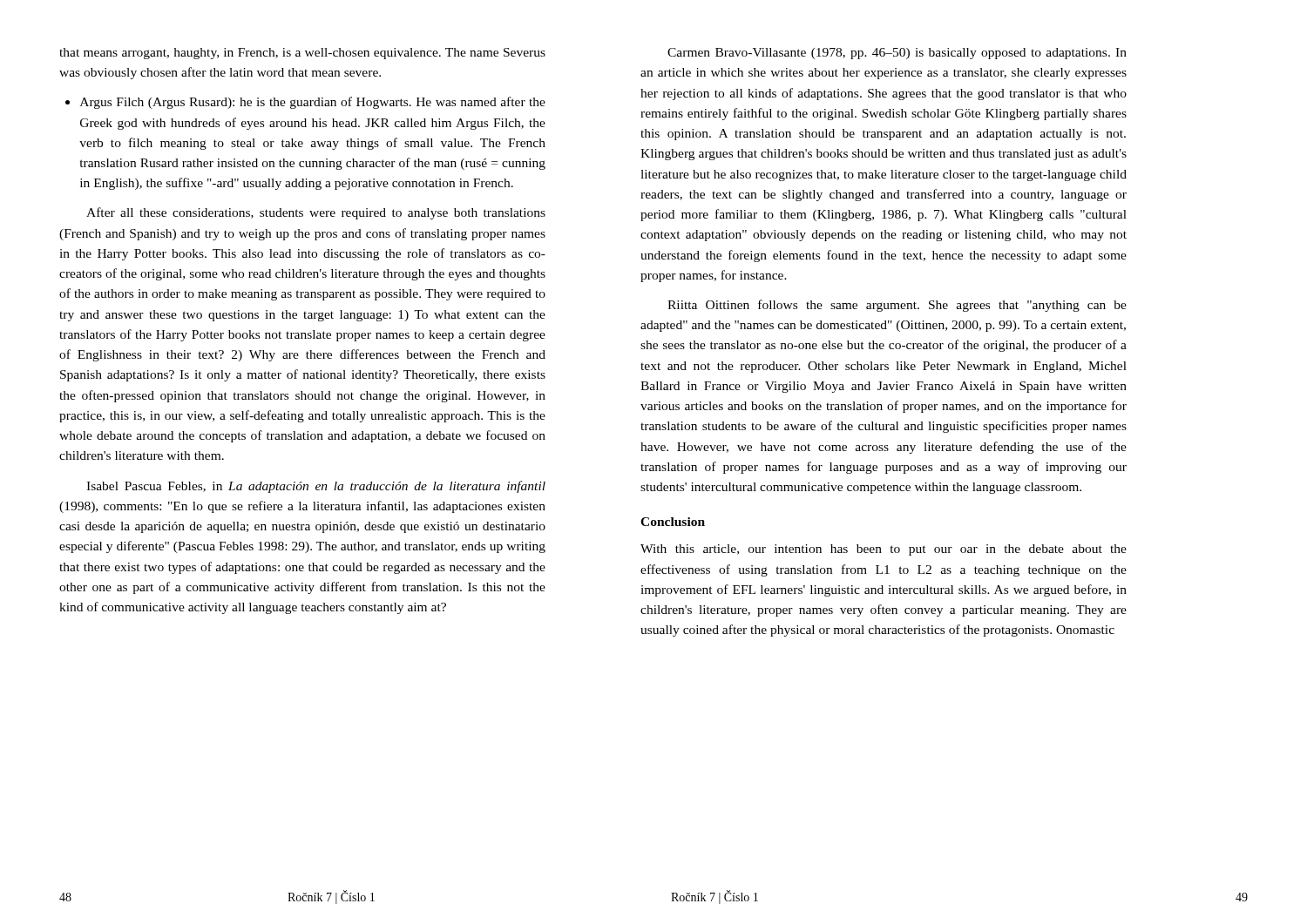This screenshot has width=1307, height=924.
Task: Locate the text block with the text "Carmen Bravo-Villasante (1978,"
Action: click(x=884, y=269)
